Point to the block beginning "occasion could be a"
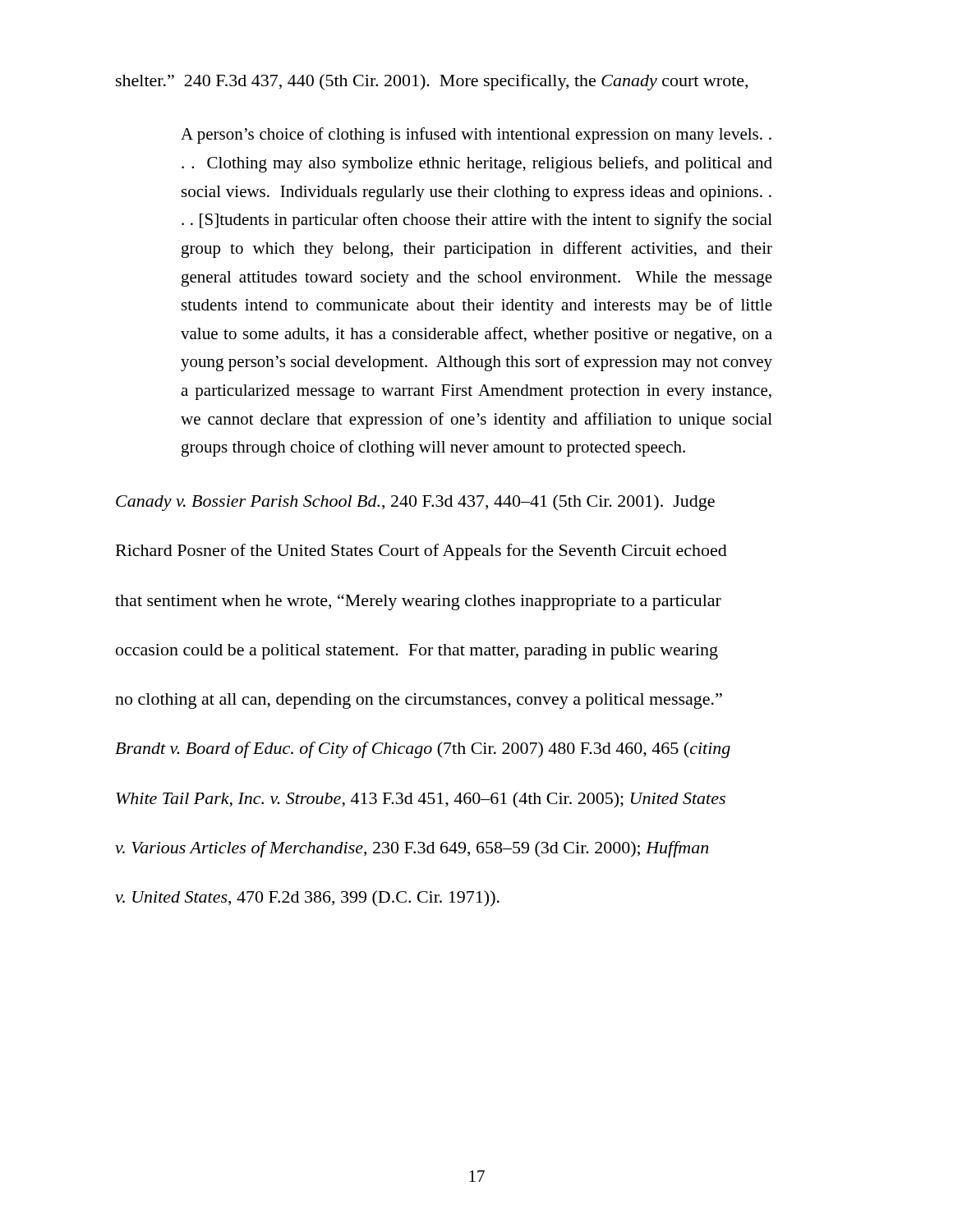The image size is (953, 1232). pyautogui.click(x=417, y=649)
